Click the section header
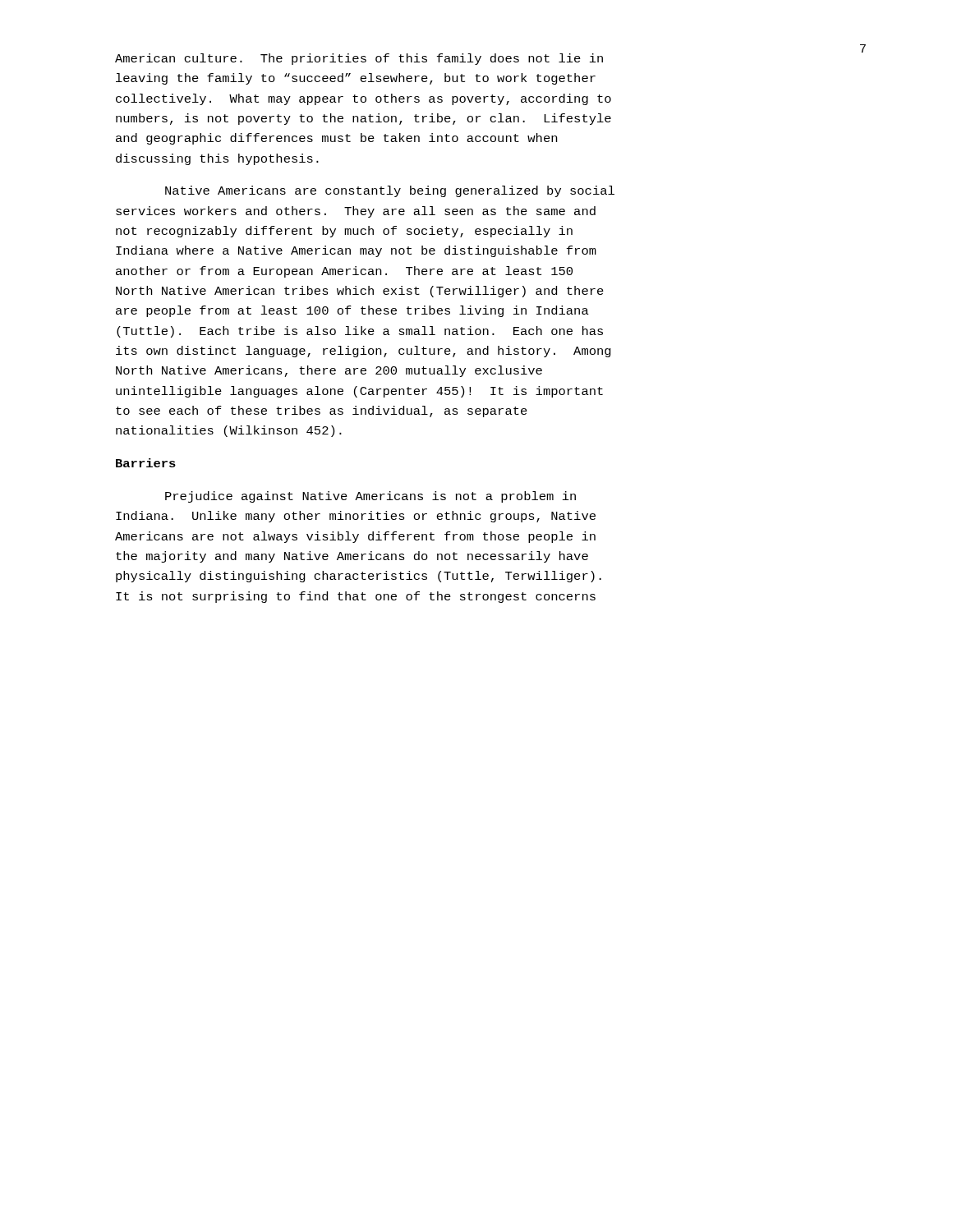Image resolution: width=957 pixels, height=1232 pixels. click(x=146, y=464)
